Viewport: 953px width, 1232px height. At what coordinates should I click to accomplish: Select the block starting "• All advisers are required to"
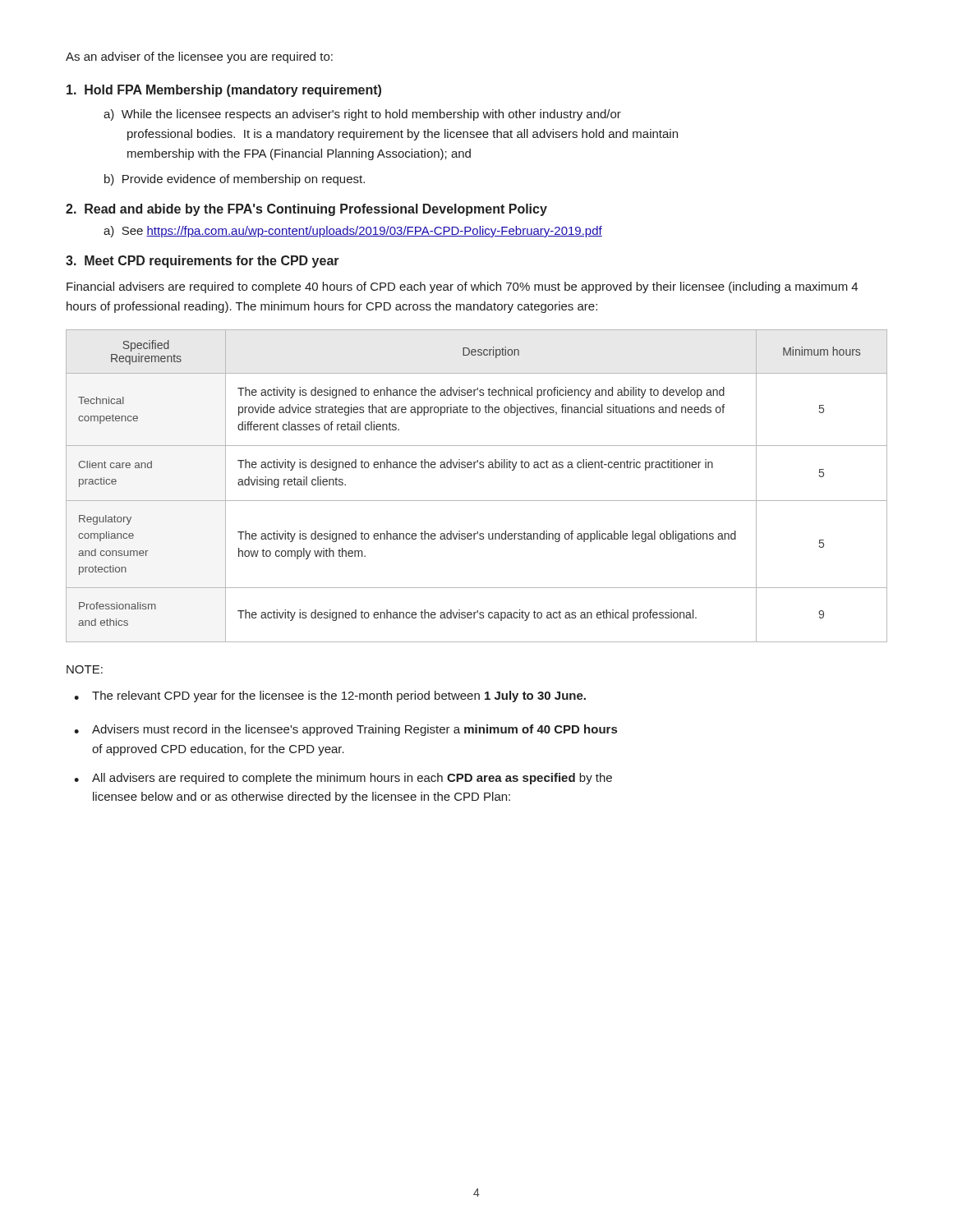point(343,787)
